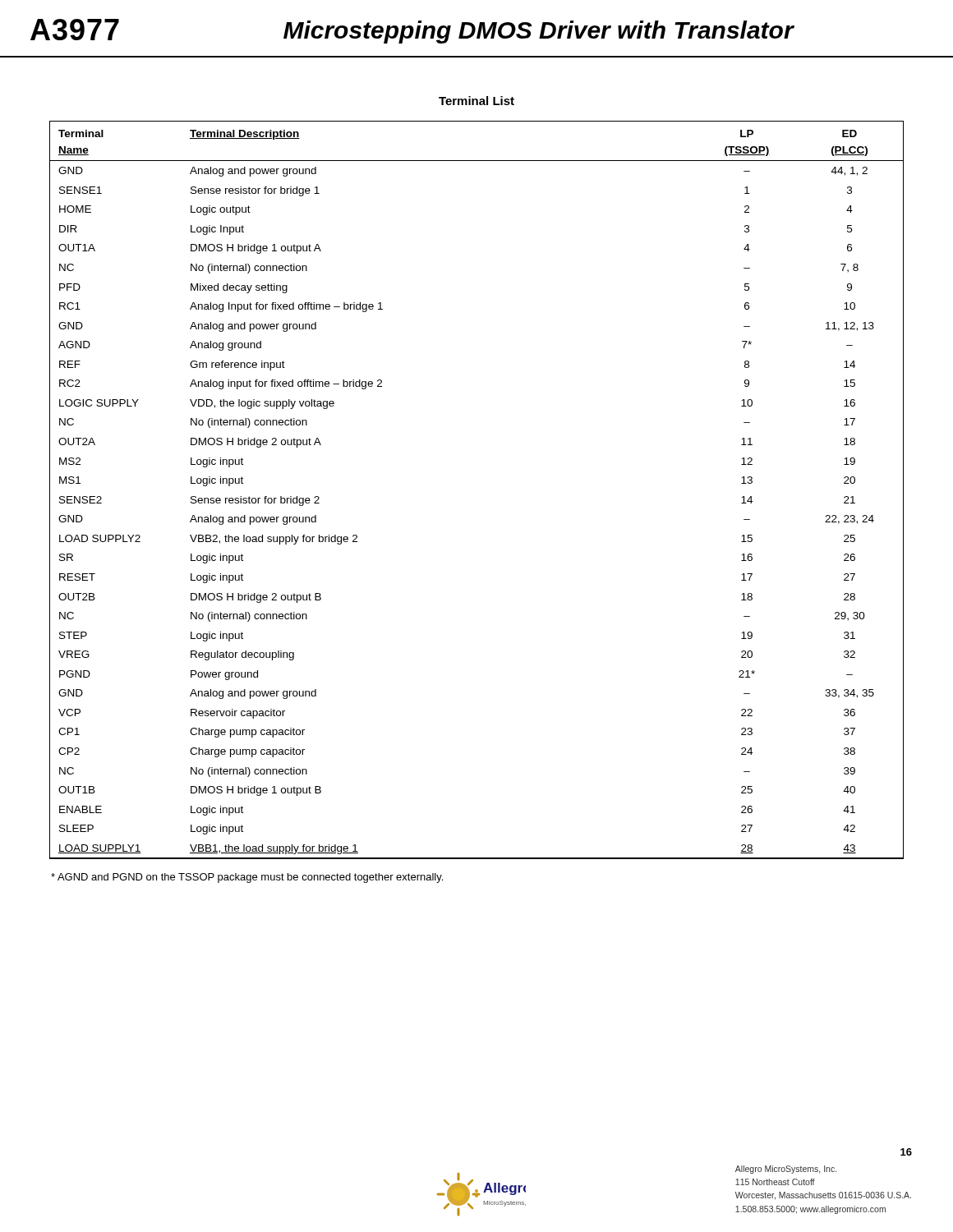This screenshot has width=953, height=1232.
Task: Click on the footnote that reads "AGND and PGND on"
Action: tap(247, 877)
